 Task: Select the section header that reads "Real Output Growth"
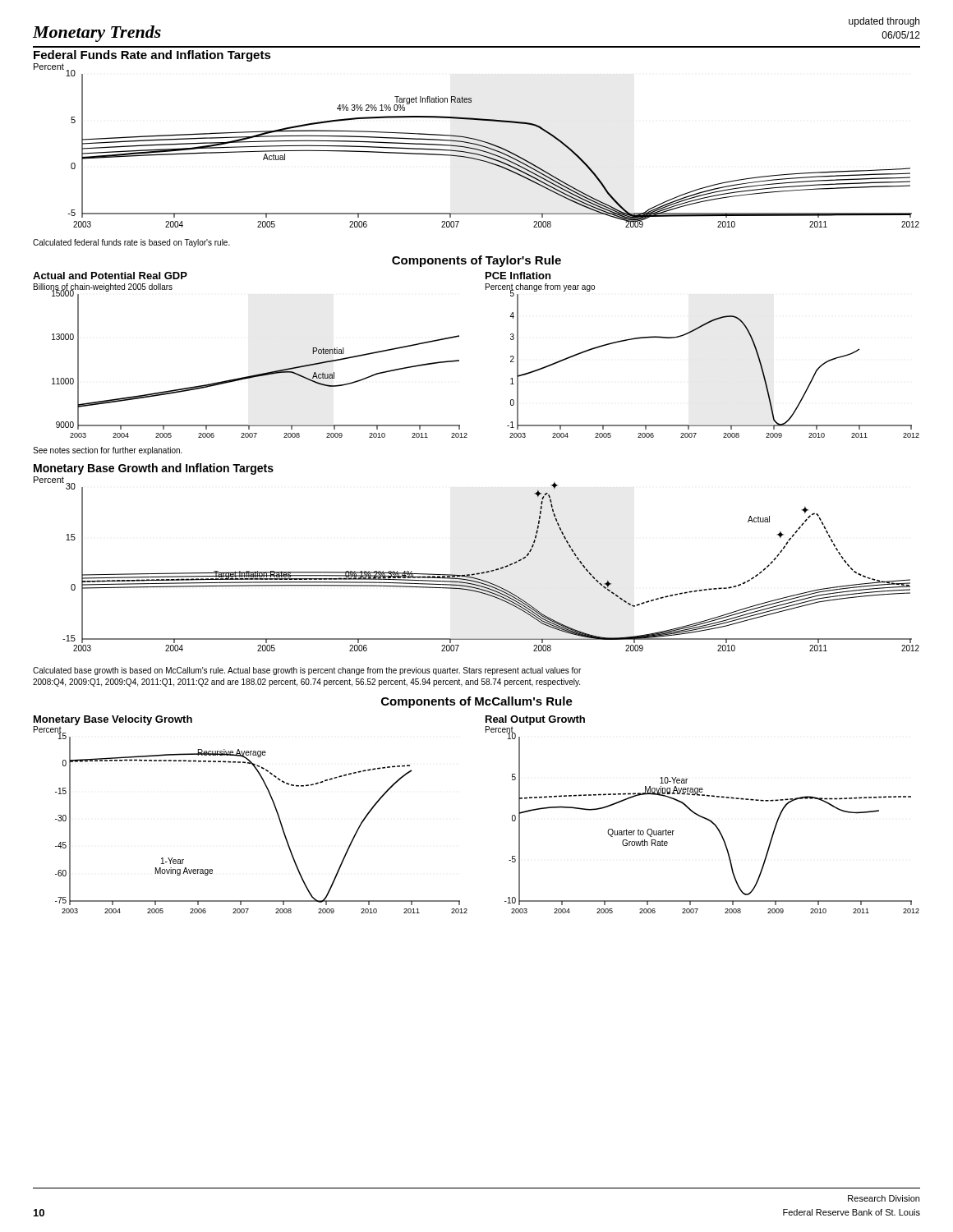[x=535, y=719]
